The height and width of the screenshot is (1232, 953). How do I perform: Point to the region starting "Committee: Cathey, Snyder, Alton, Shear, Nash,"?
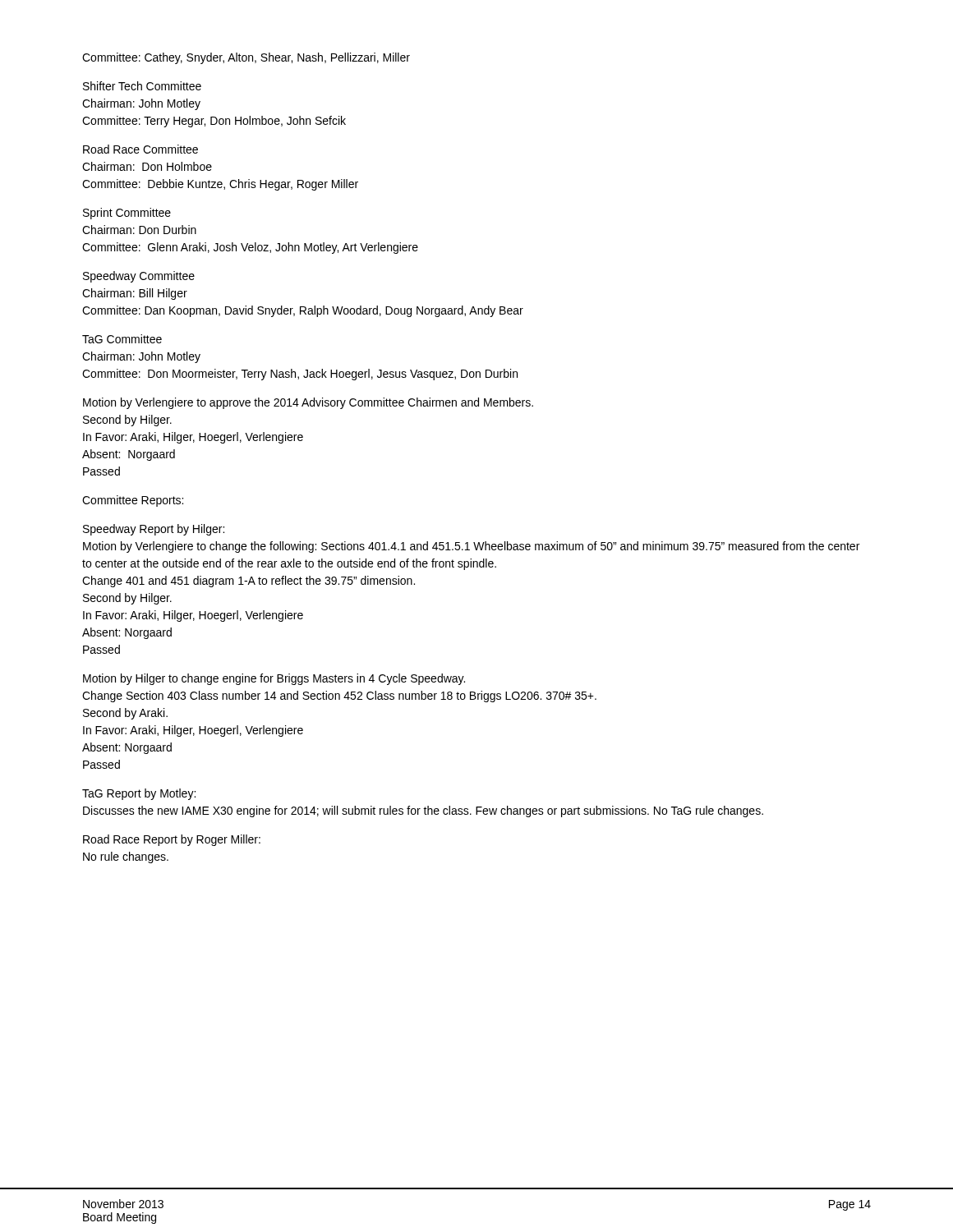click(246, 57)
